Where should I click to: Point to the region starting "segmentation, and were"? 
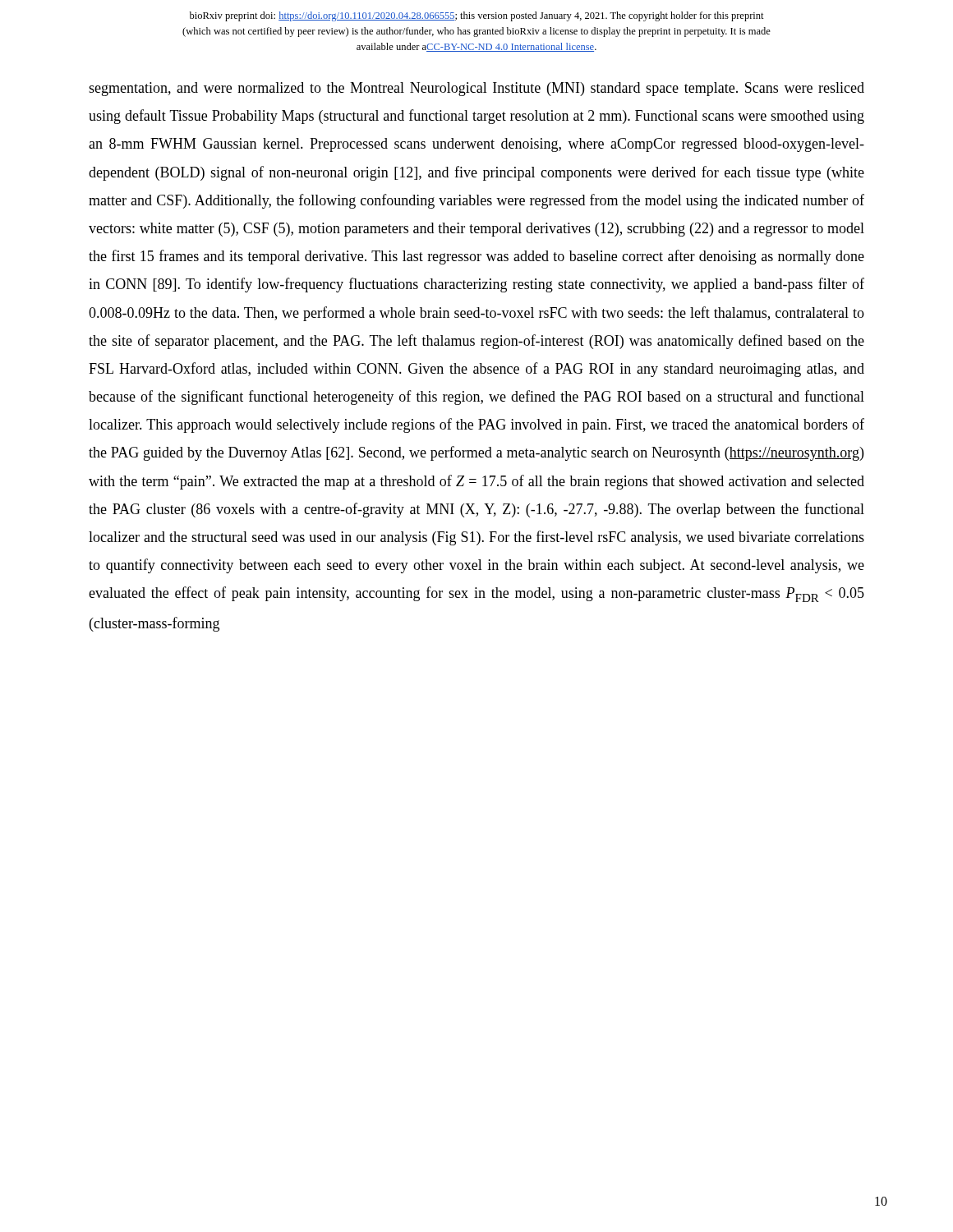click(x=476, y=356)
